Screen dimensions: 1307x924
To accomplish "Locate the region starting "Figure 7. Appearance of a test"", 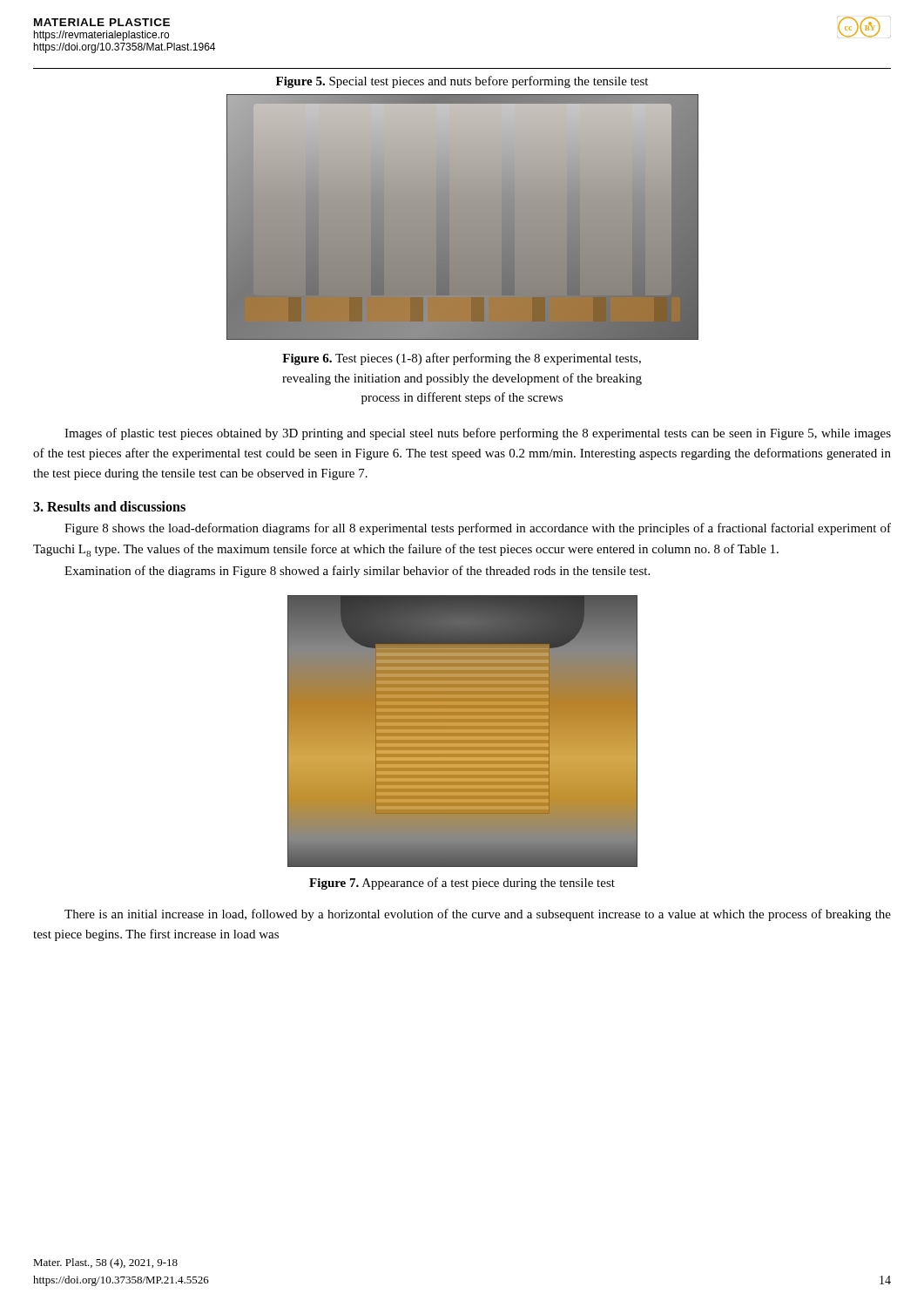I will [462, 883].
